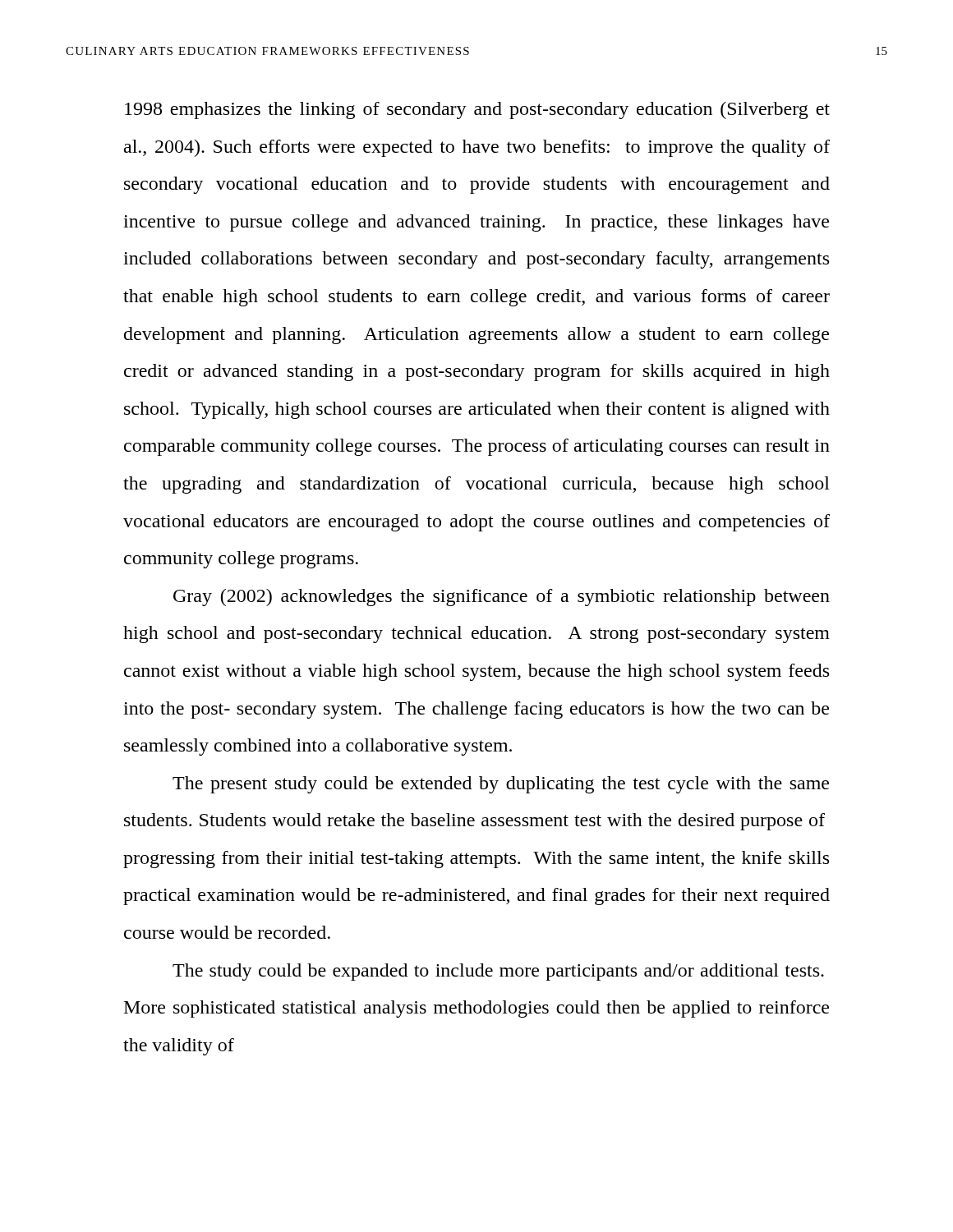Click on the block starting "1998 emphasizes the linking of"
The image size is (953, 1232).
[x=476, y=334]
